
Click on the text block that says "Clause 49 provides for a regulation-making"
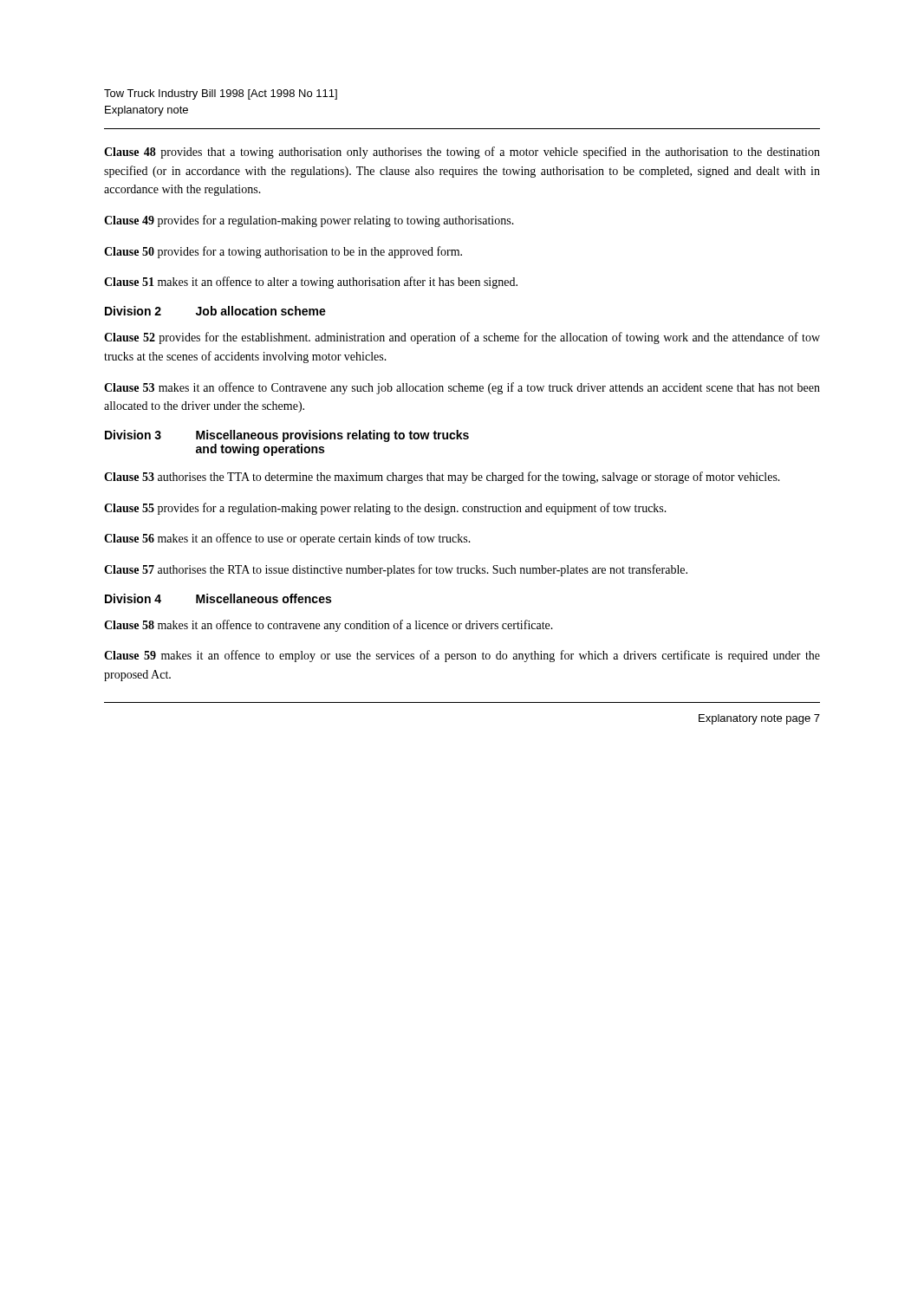[x=309, y=221]
